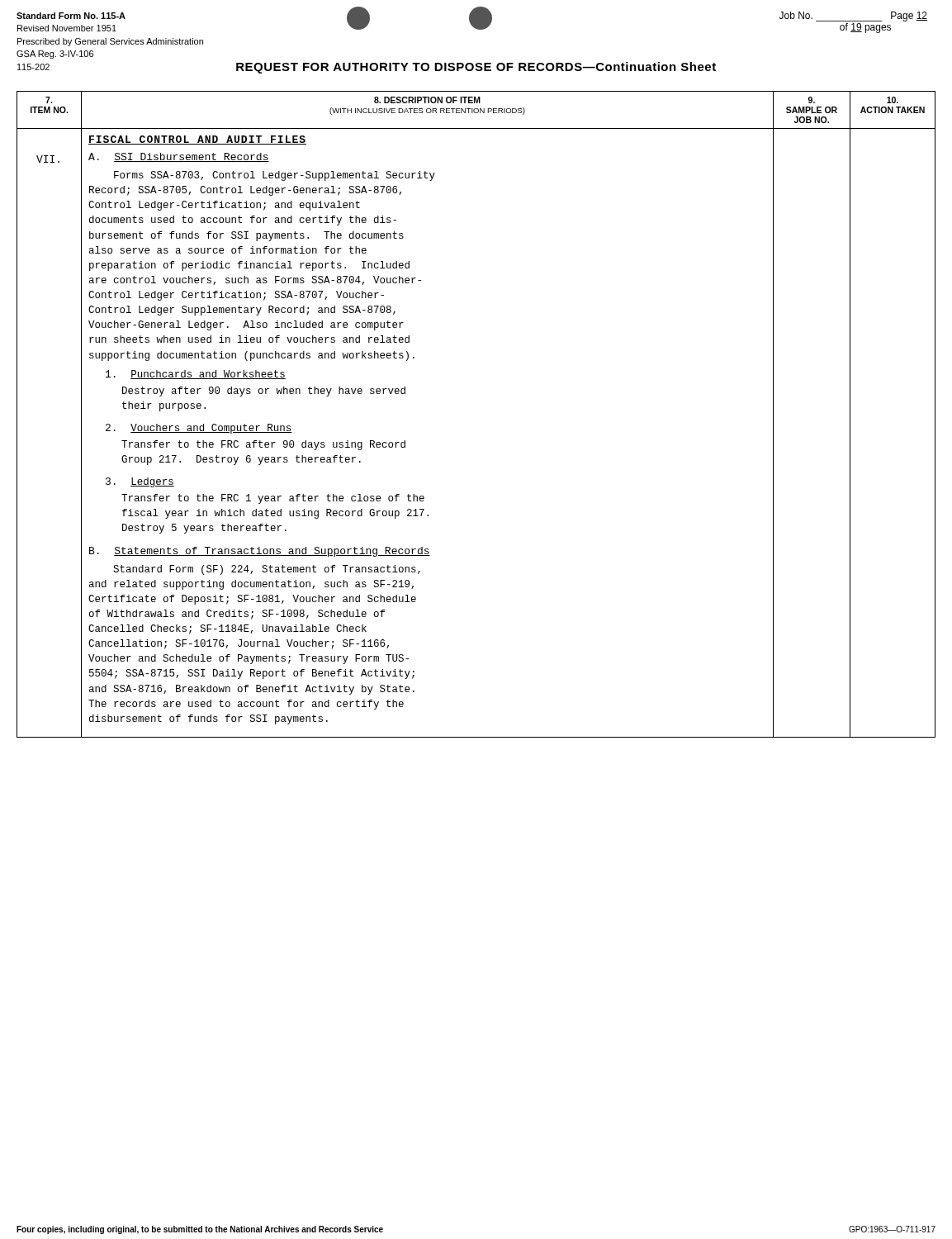Select the text starting "REQUEST FOR AUTHORITY TO DISPOSE OF RECORDS—Continuation"
Viewport: 952px width, 1239px height.
pyautogui.click(x=476, y=66)
